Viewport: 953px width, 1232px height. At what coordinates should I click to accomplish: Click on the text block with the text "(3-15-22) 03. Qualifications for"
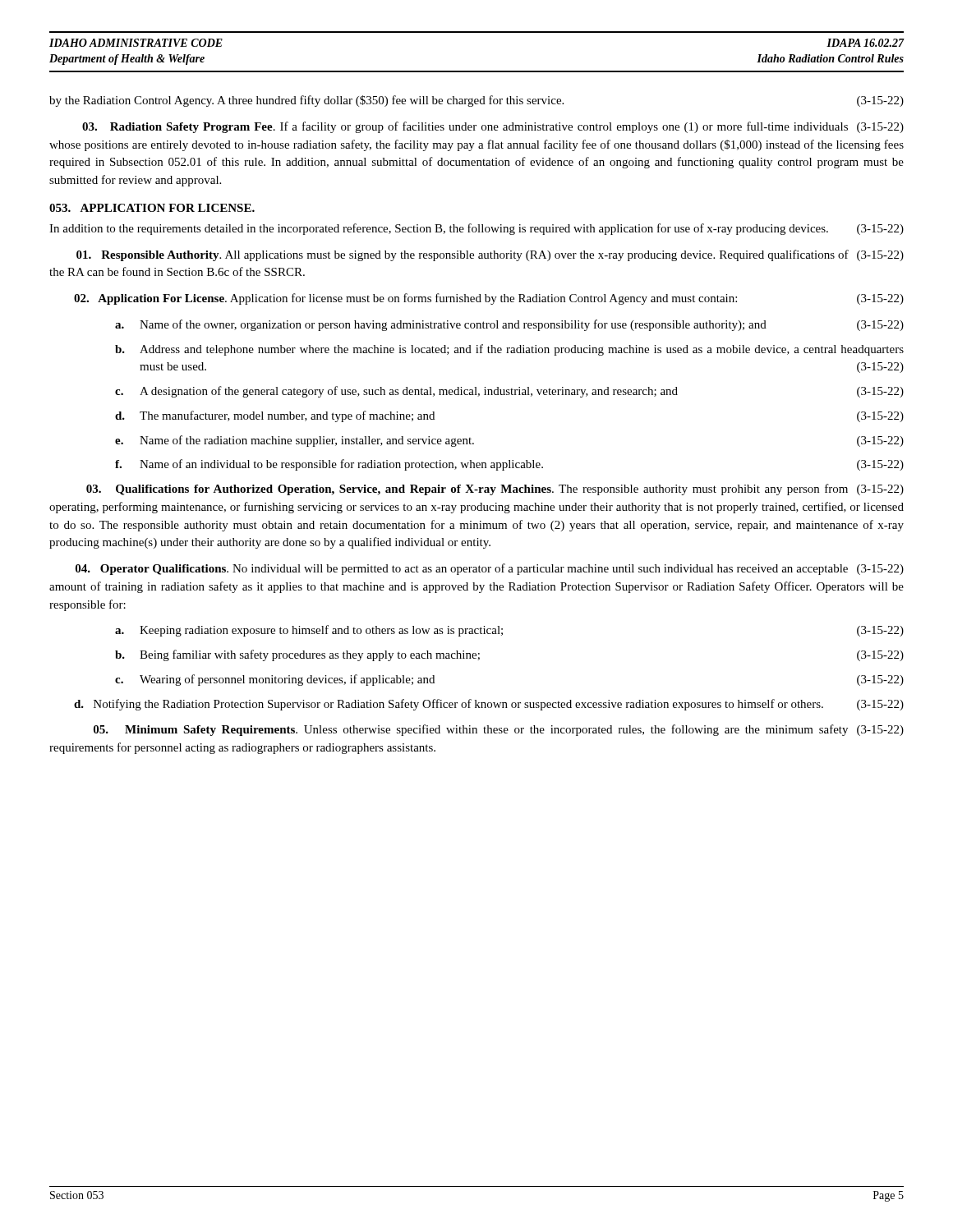click(x=476, y=515)
